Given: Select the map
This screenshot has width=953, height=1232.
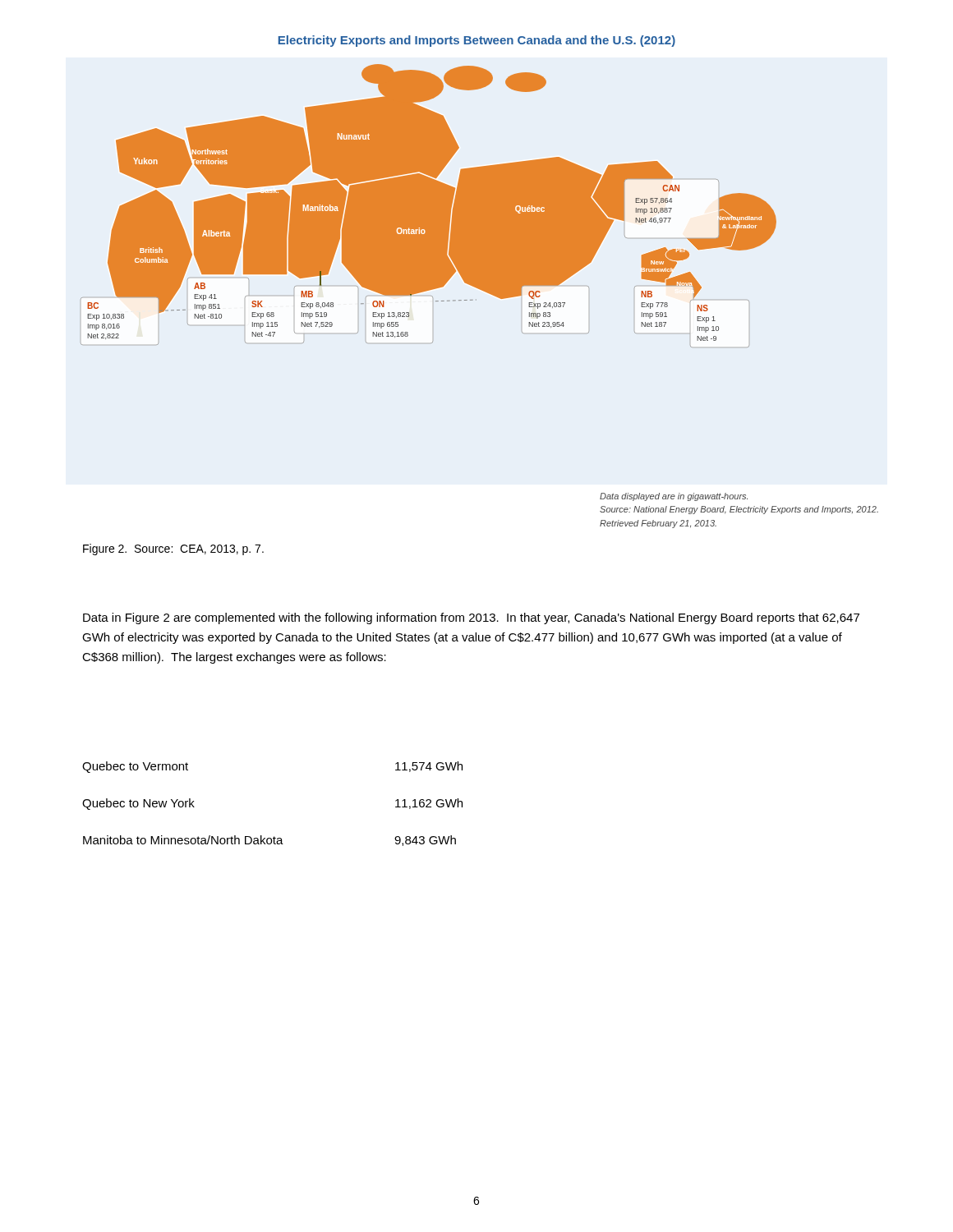Looking at the screenshot, I should (476, 275).
